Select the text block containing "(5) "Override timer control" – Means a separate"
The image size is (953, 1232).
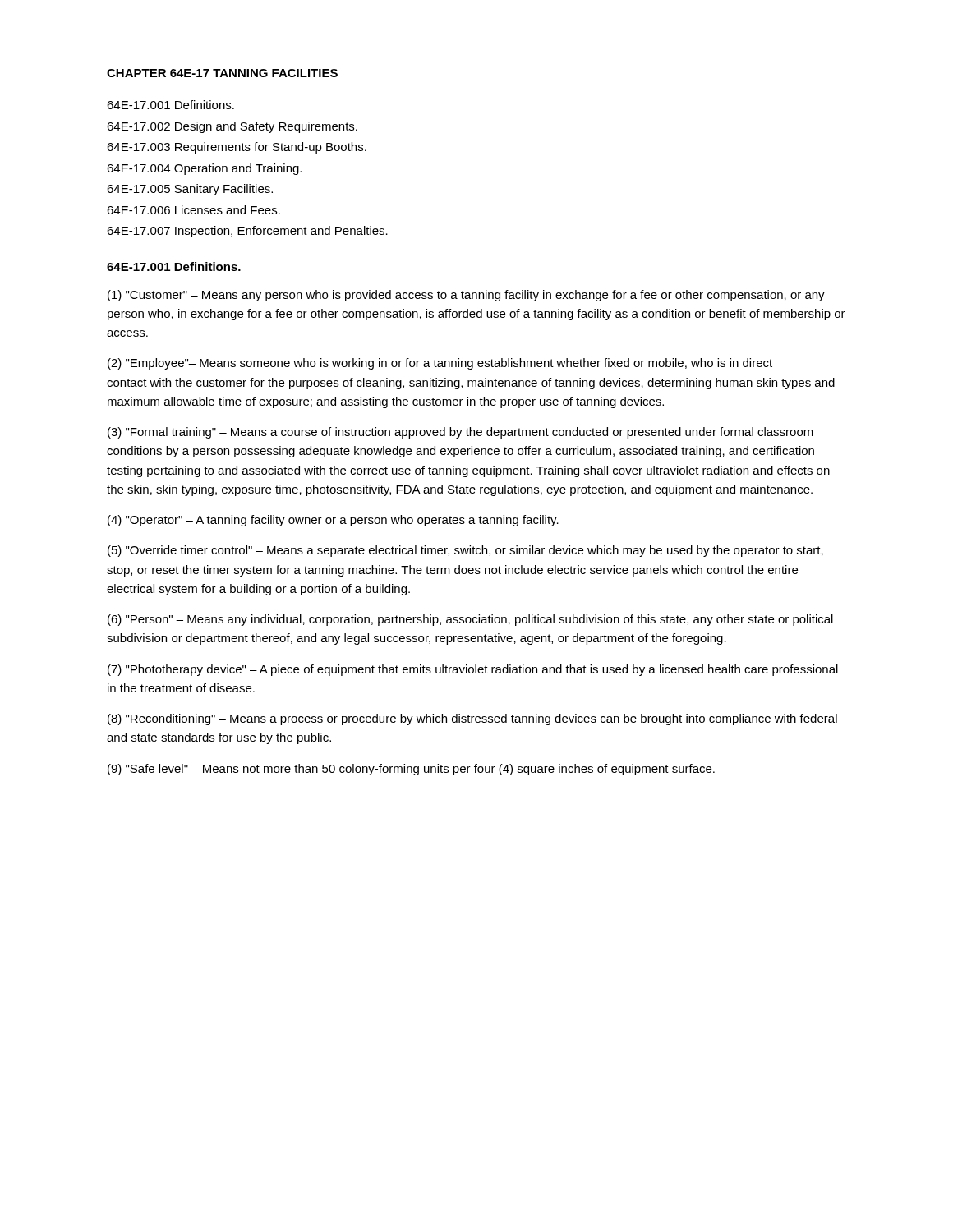465,569
